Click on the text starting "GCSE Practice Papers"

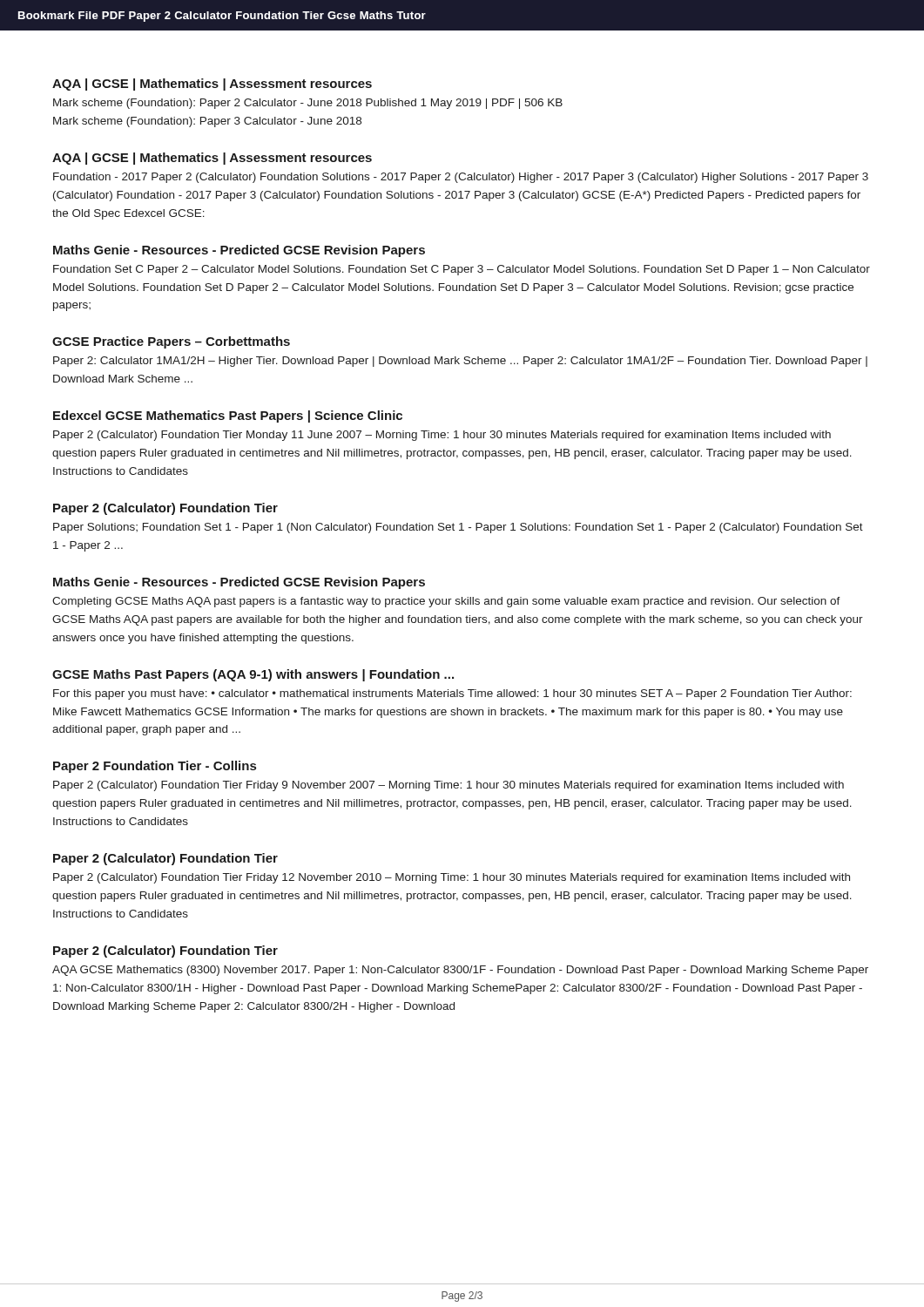pyautogui.click(x=171, y=341)
